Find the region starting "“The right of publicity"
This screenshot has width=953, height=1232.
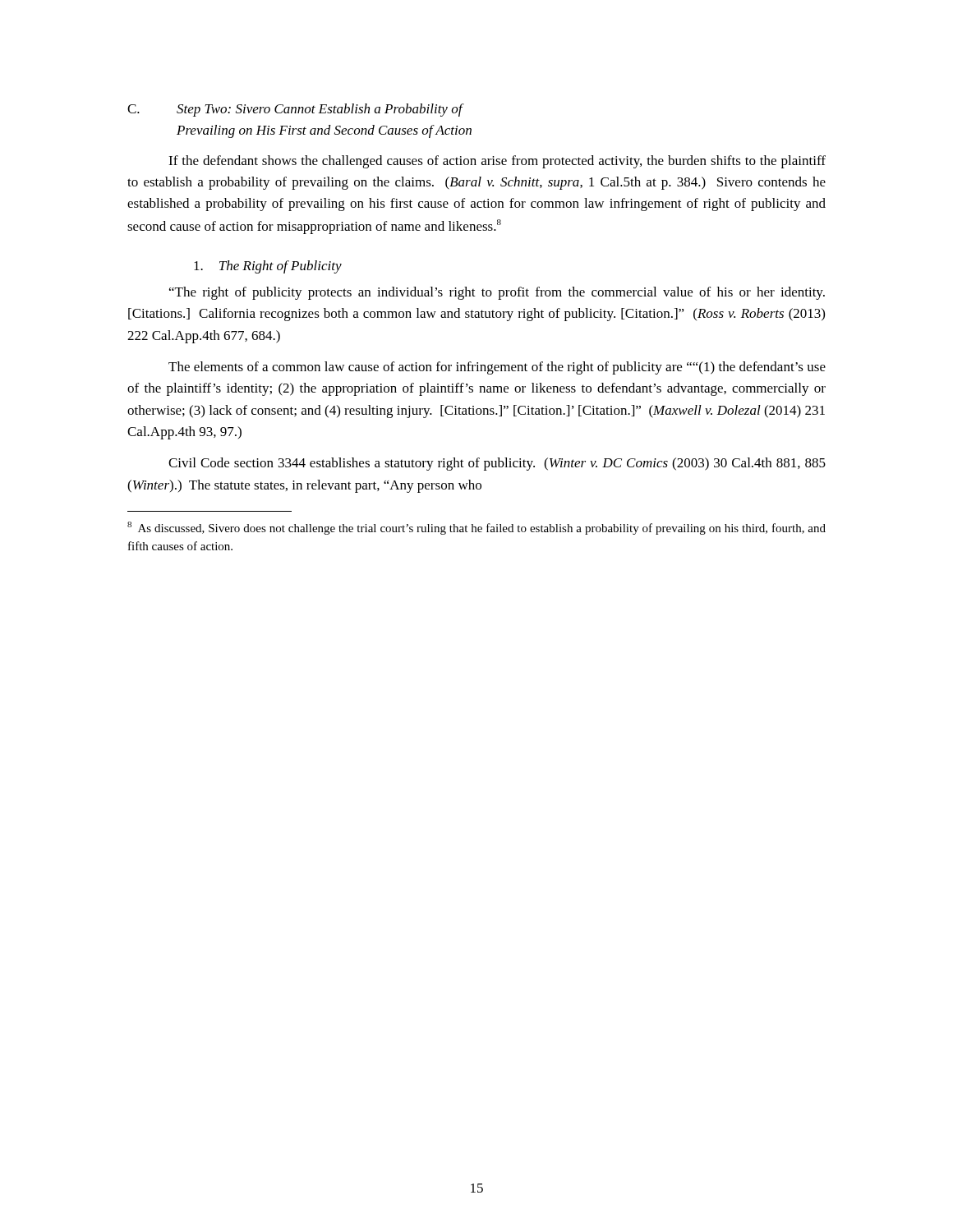(x=476, y=314)
